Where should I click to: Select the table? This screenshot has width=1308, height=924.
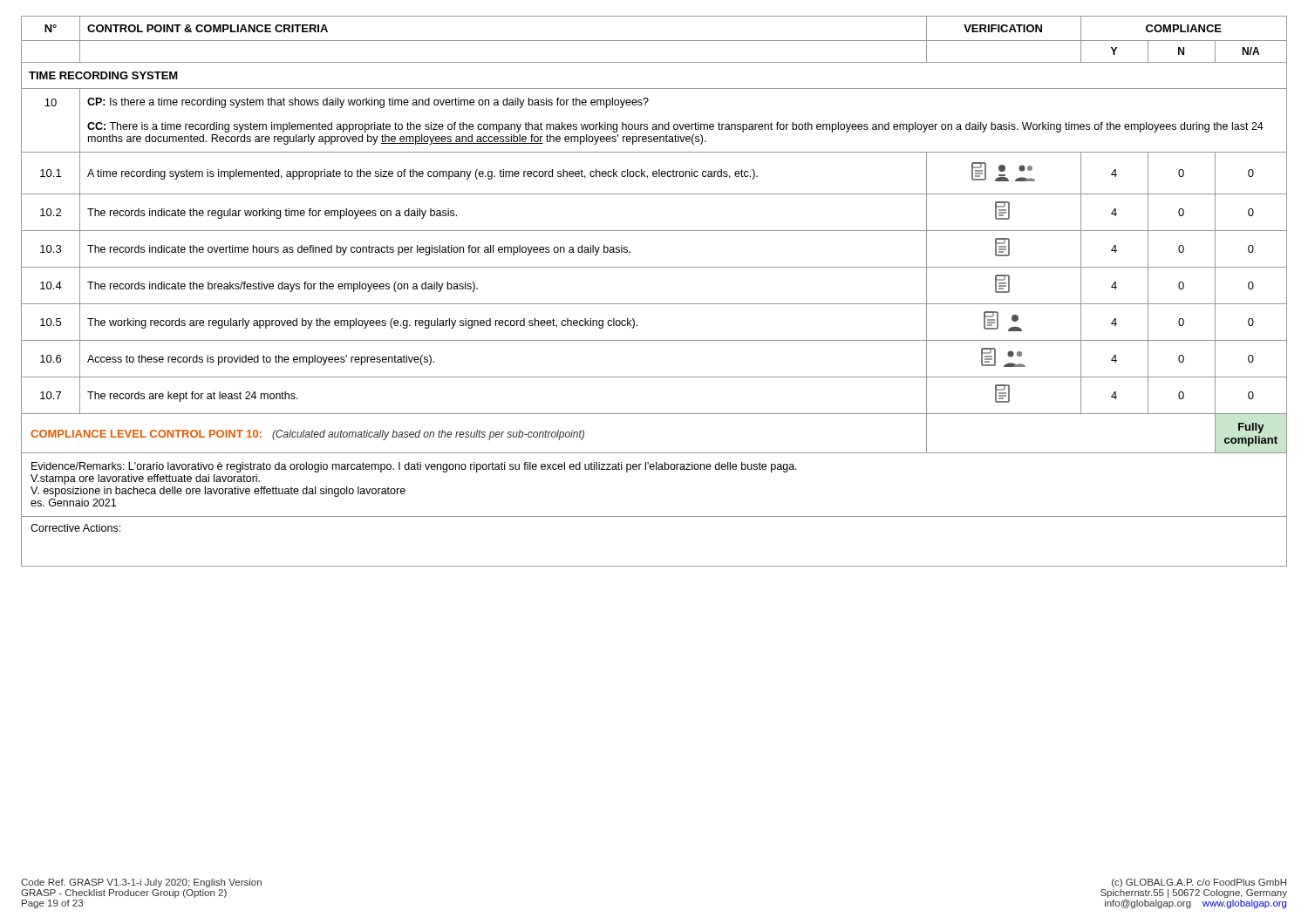coord(654,291)
